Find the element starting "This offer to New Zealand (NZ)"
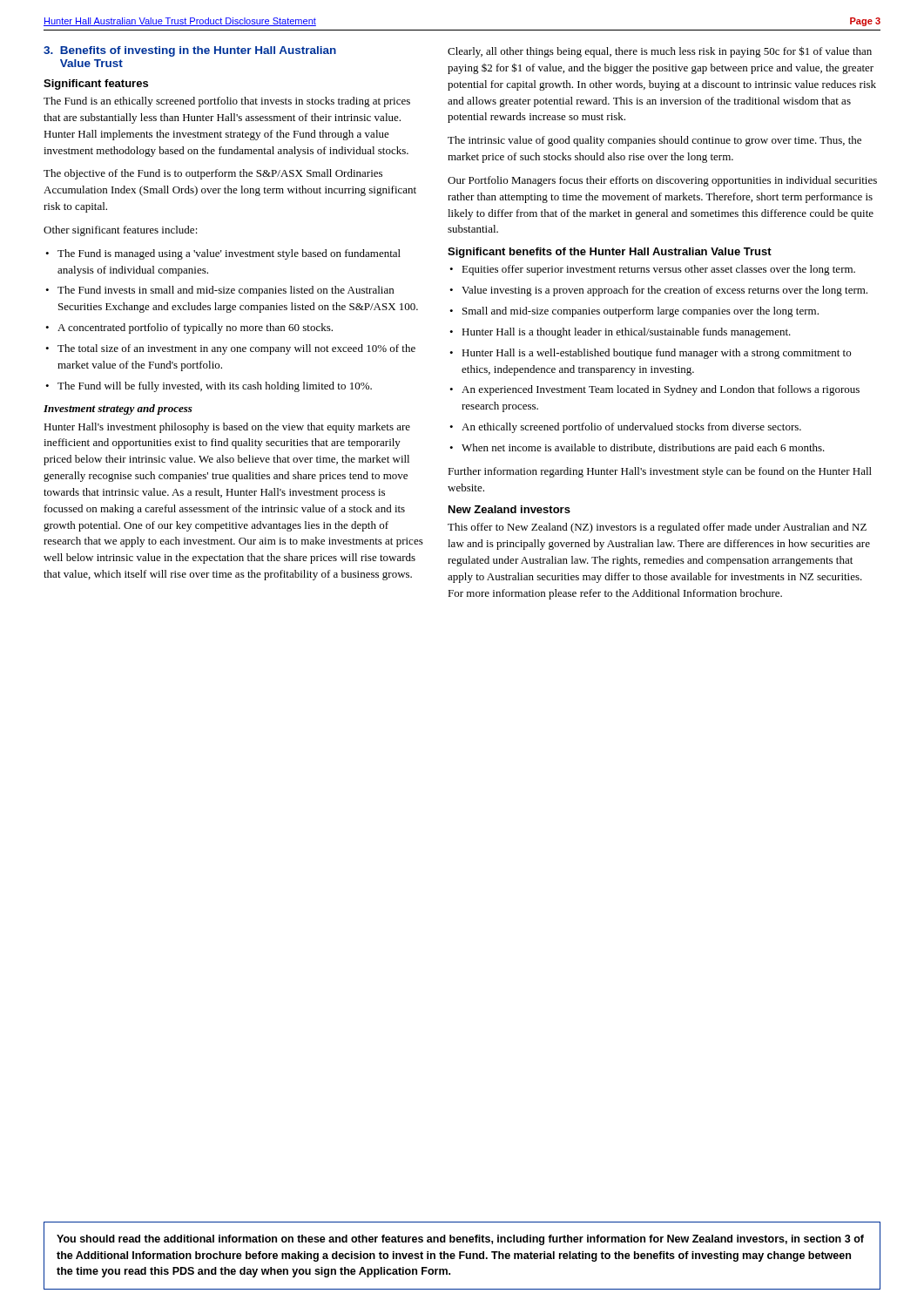Viewport: 924px width, 1307px height. pos(664,561)
